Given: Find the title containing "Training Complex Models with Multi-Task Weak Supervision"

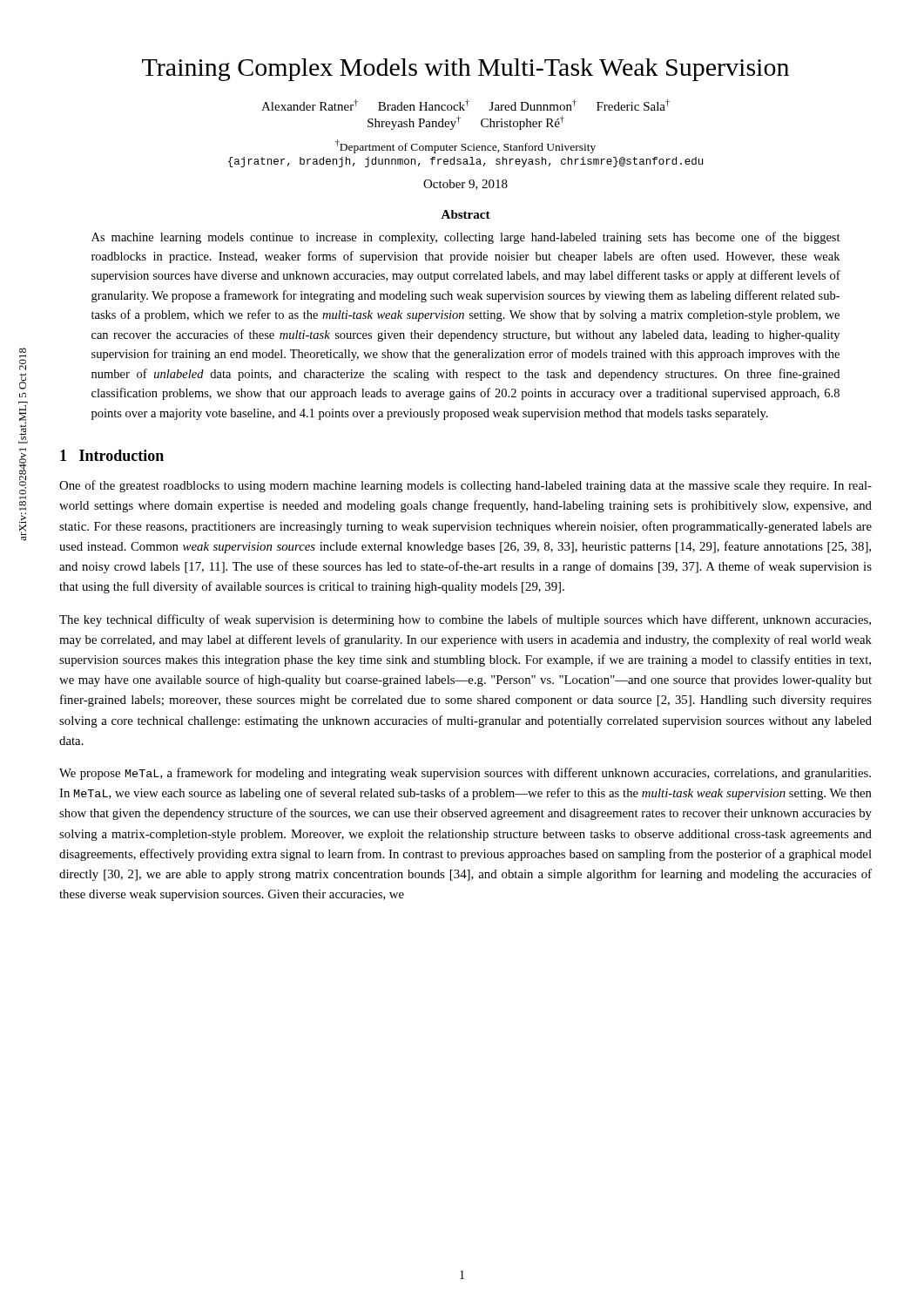Looking at the screenshot, I should pos(465,67).
